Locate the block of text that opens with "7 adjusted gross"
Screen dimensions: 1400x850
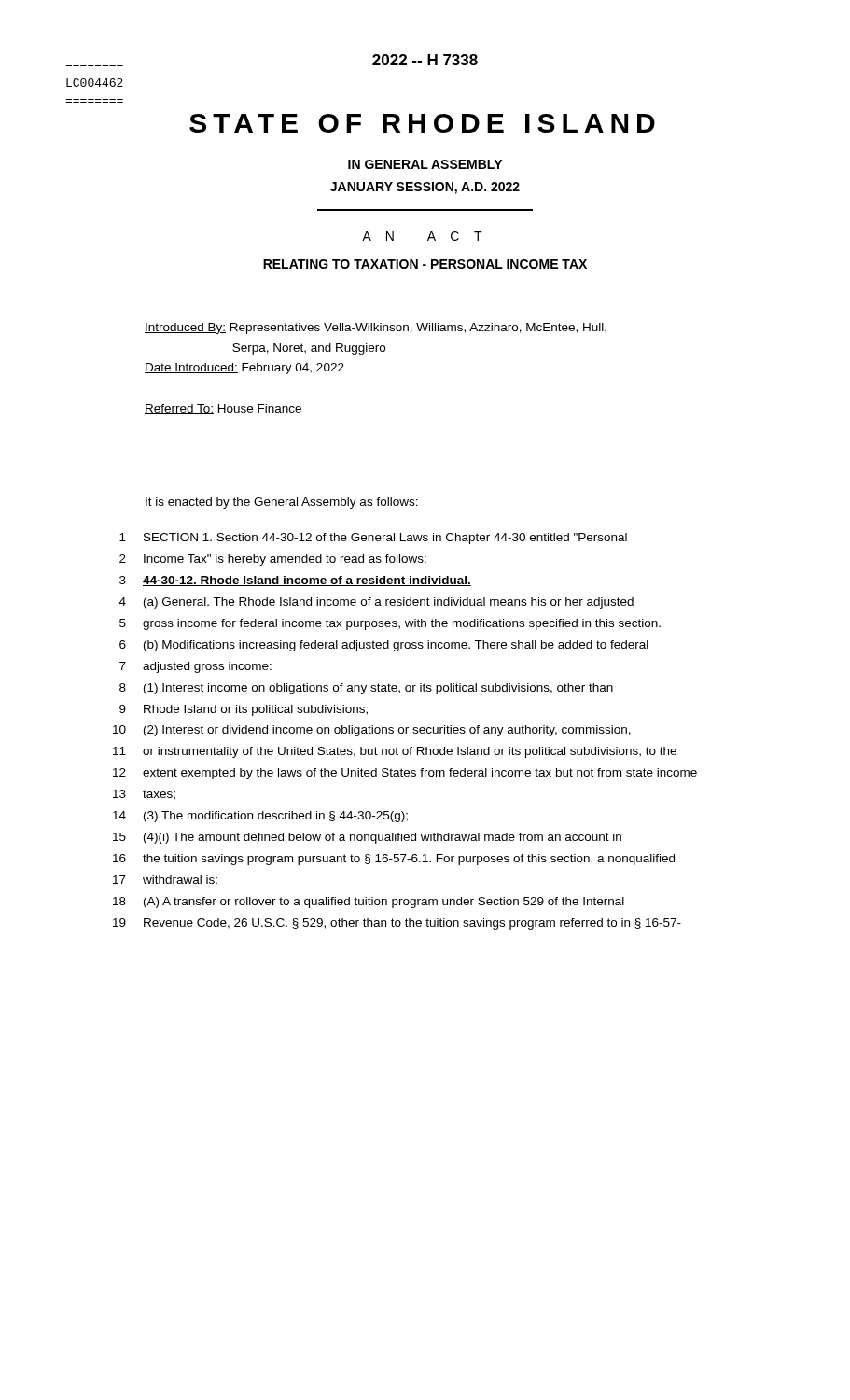[195, 667]
